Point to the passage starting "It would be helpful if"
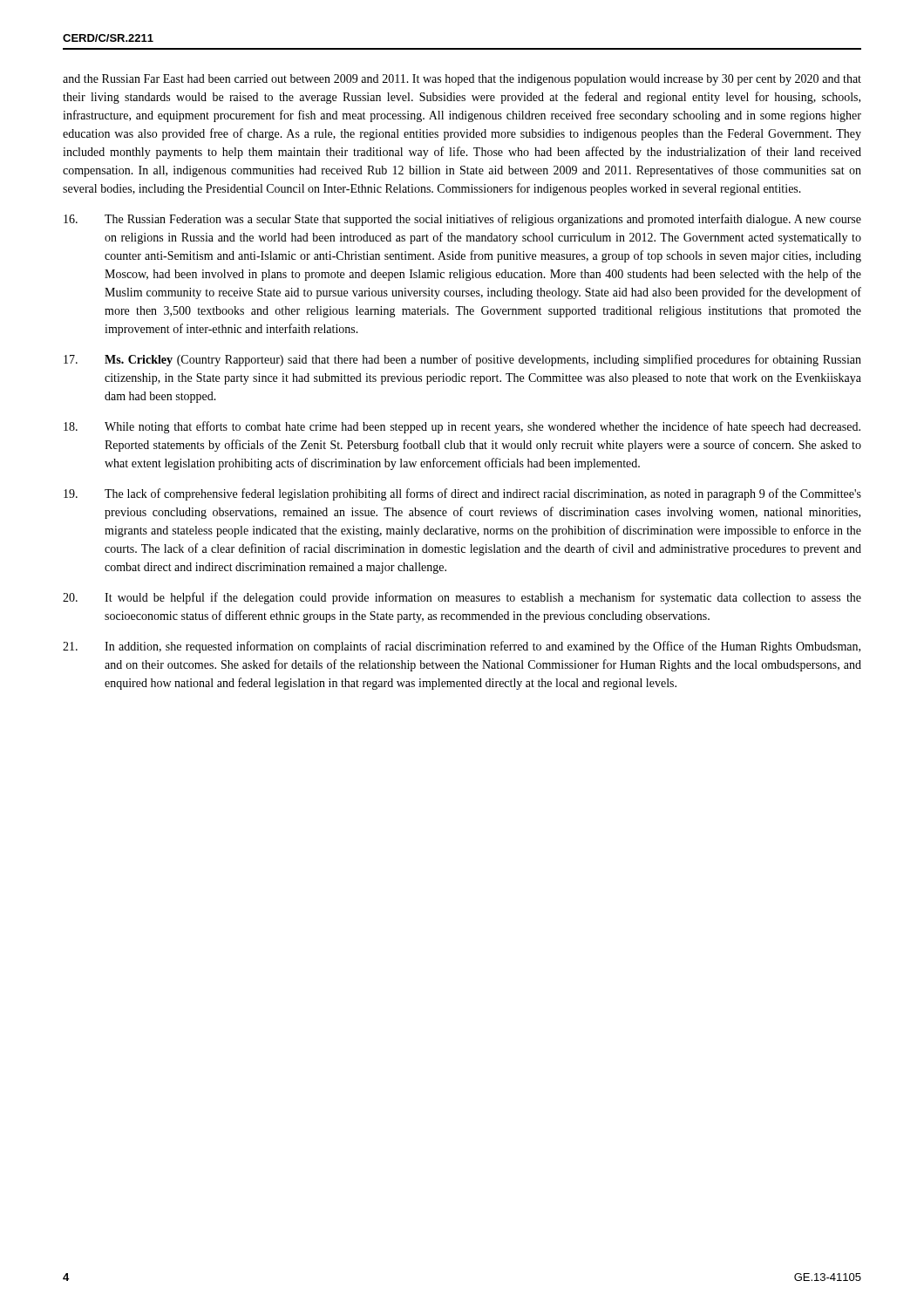 [x=462, y=607]
